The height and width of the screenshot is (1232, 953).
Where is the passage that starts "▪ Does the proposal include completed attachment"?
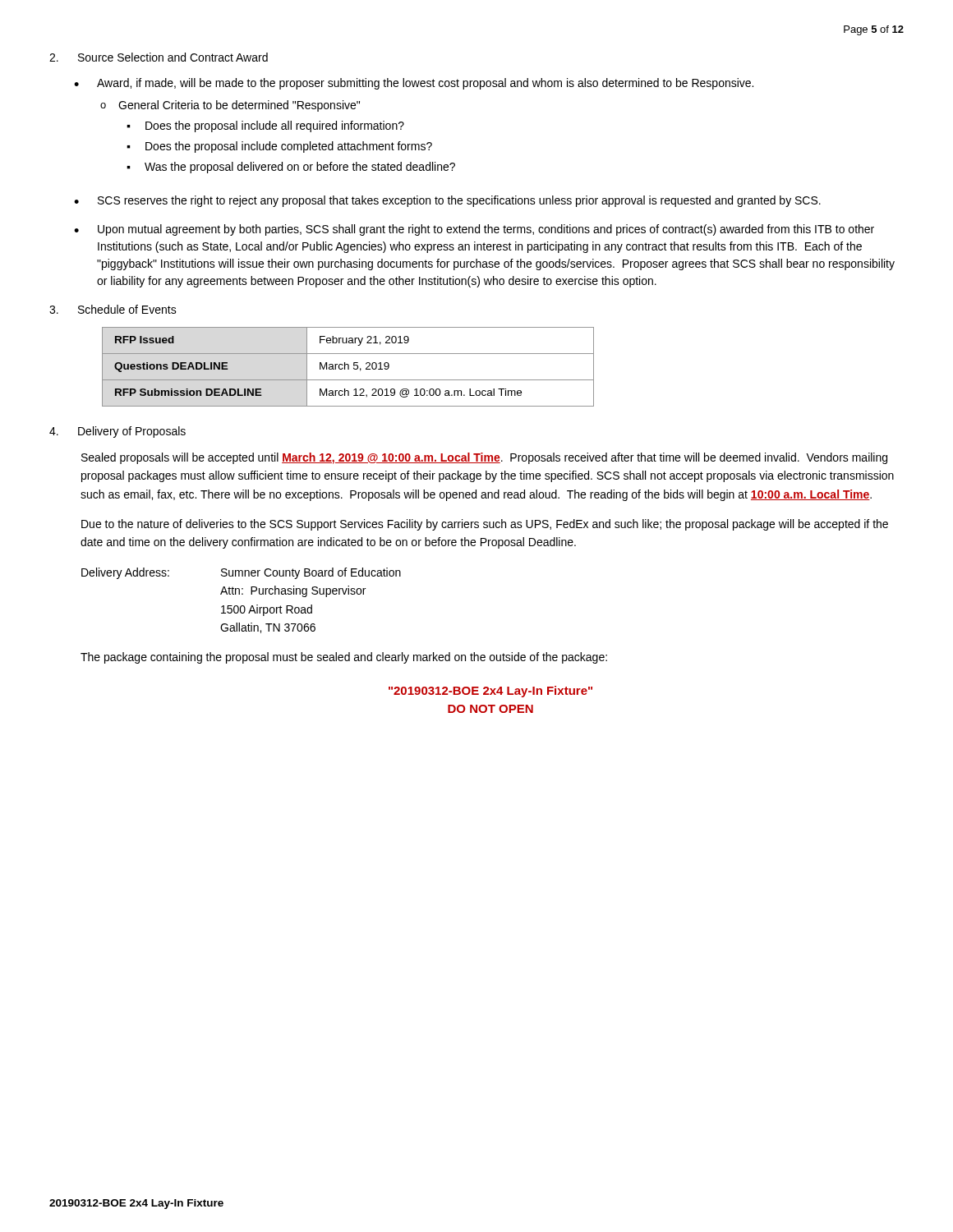pos(279,147)
